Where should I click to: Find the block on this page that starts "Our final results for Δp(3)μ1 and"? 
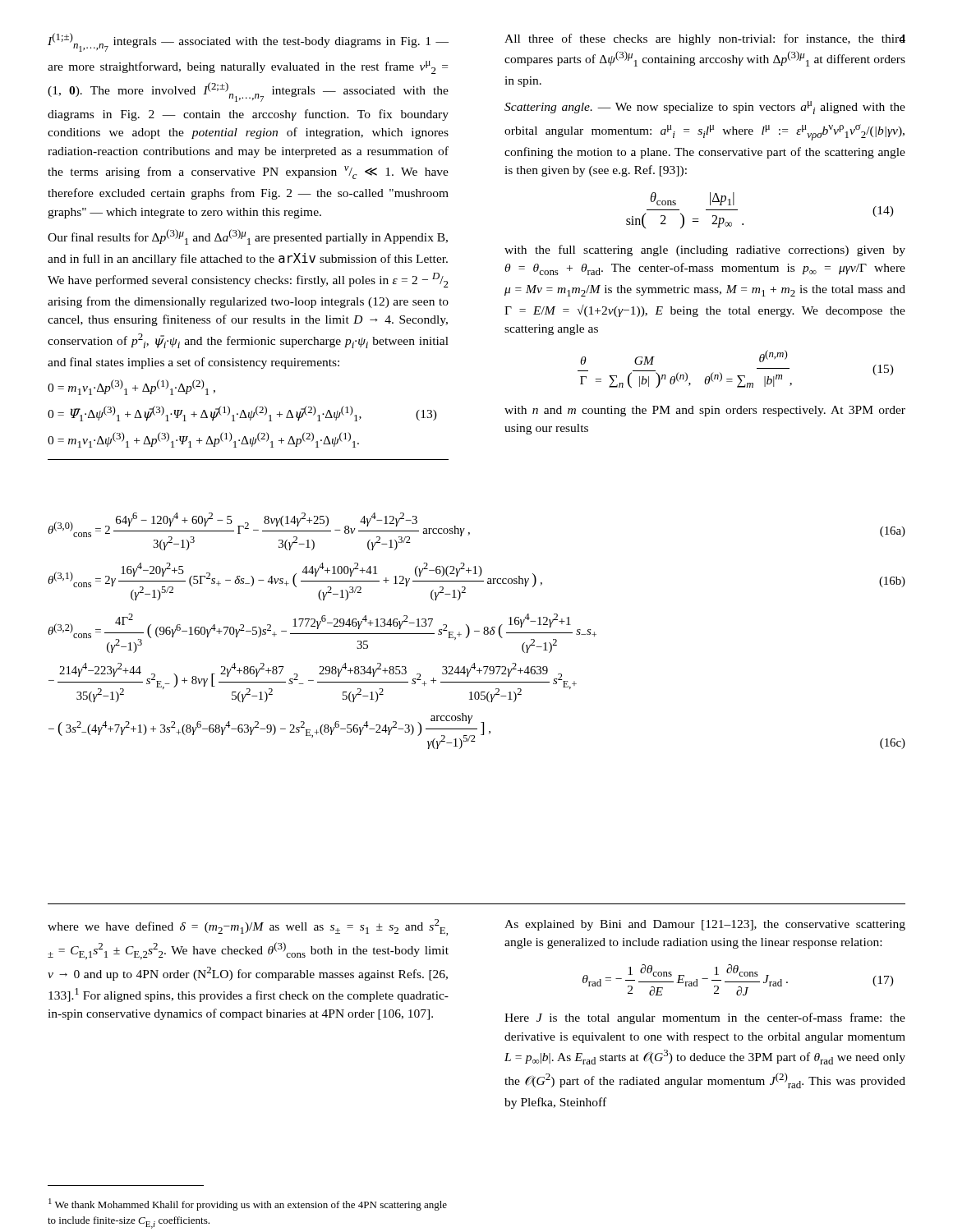tap(248, 299)
